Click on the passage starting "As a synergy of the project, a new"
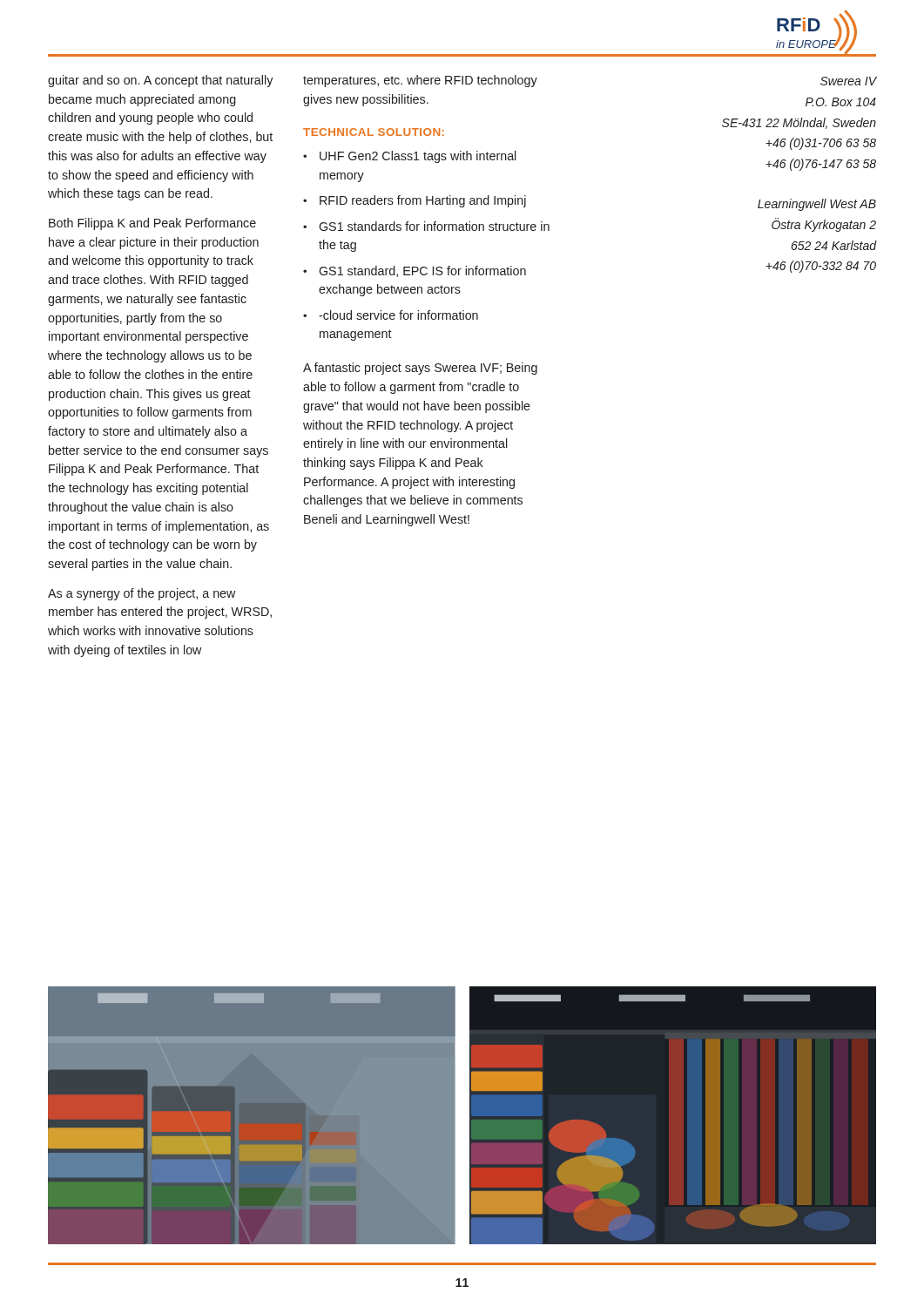This screenshot has width=924, height=1307. [x=160, y=622]
